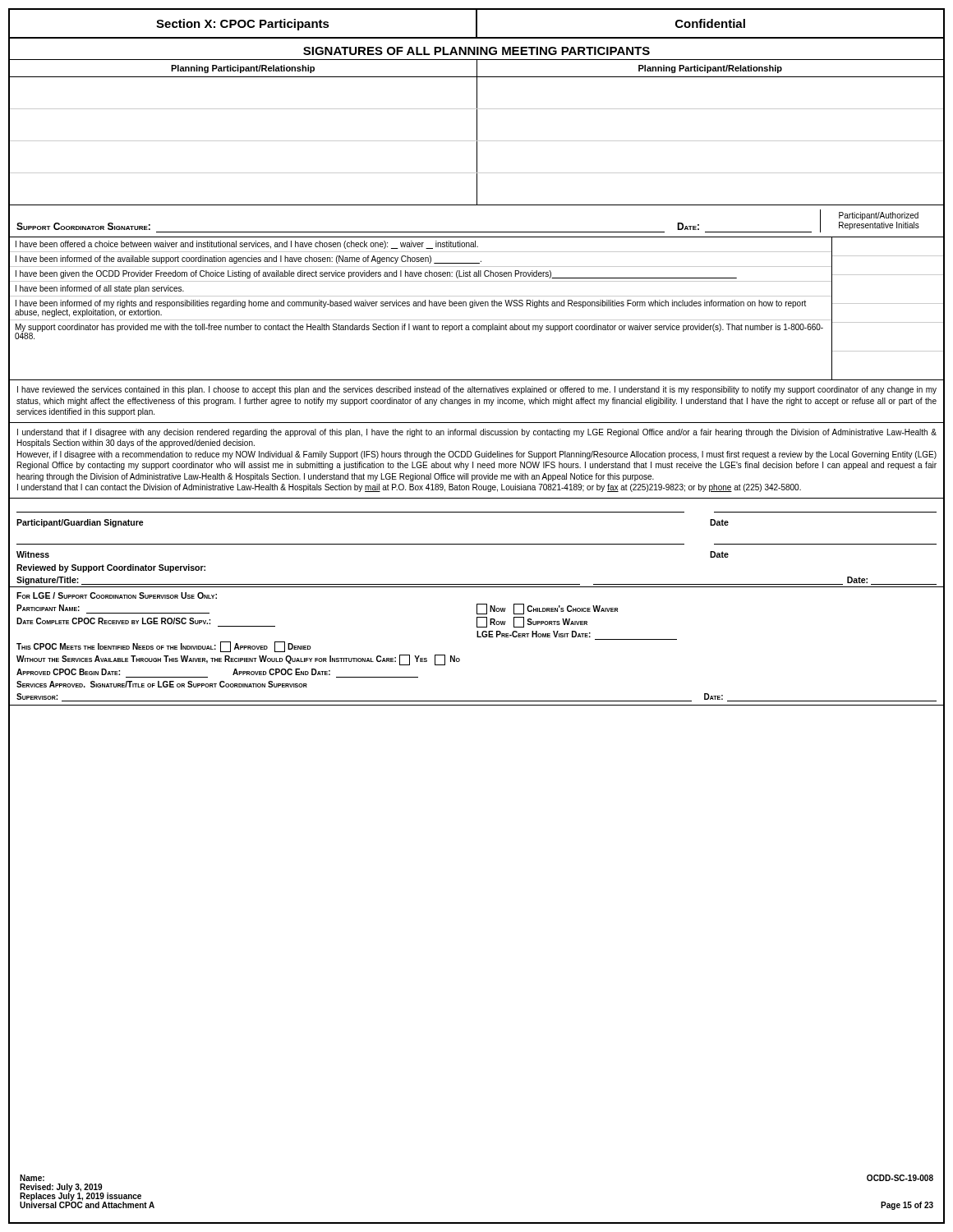Select the text block with the text "Participant/Guardian Signature Date Witness"
The image size is (953, 1232).
pos(476,543)
